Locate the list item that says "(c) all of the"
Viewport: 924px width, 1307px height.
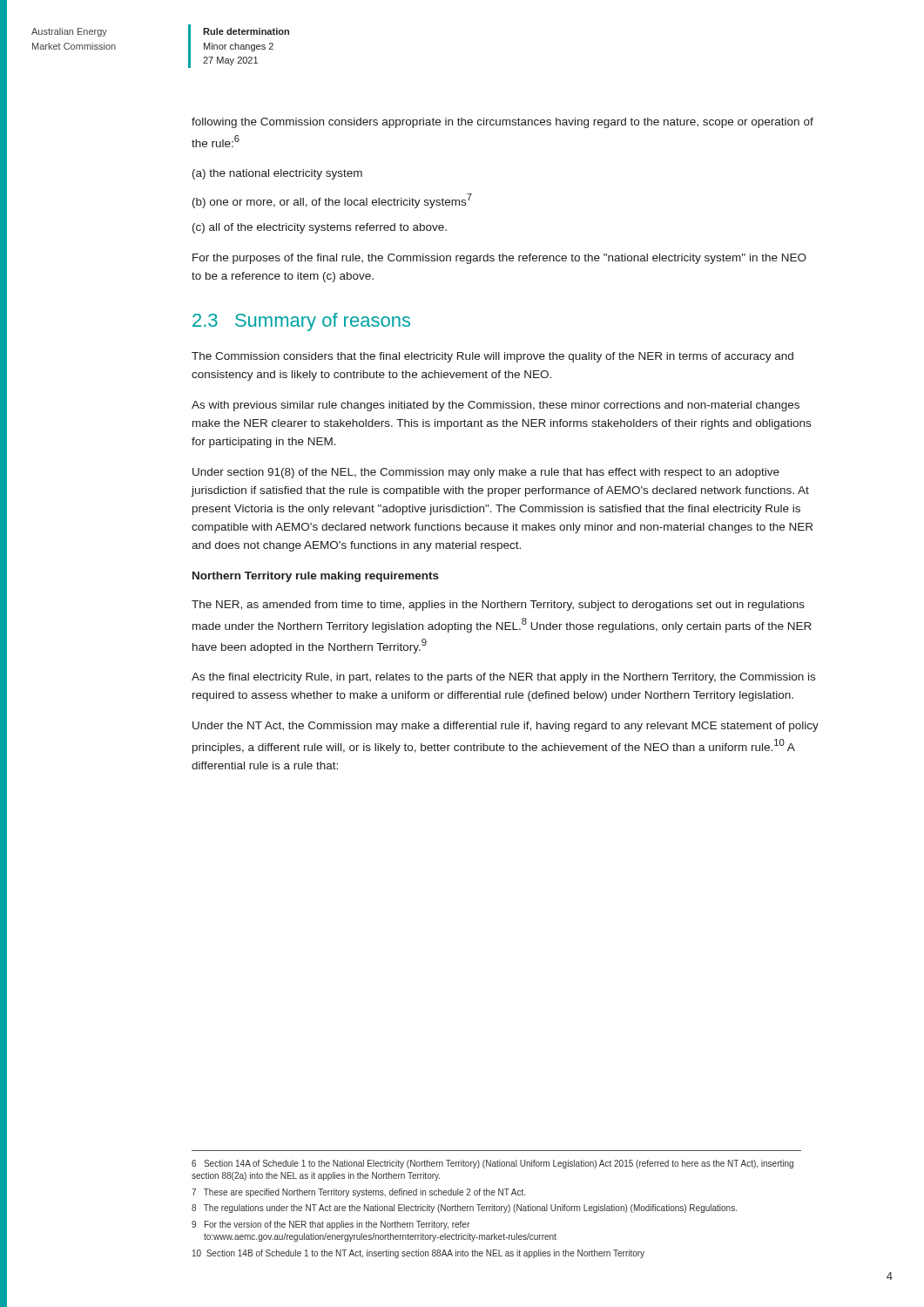point(320,227)
